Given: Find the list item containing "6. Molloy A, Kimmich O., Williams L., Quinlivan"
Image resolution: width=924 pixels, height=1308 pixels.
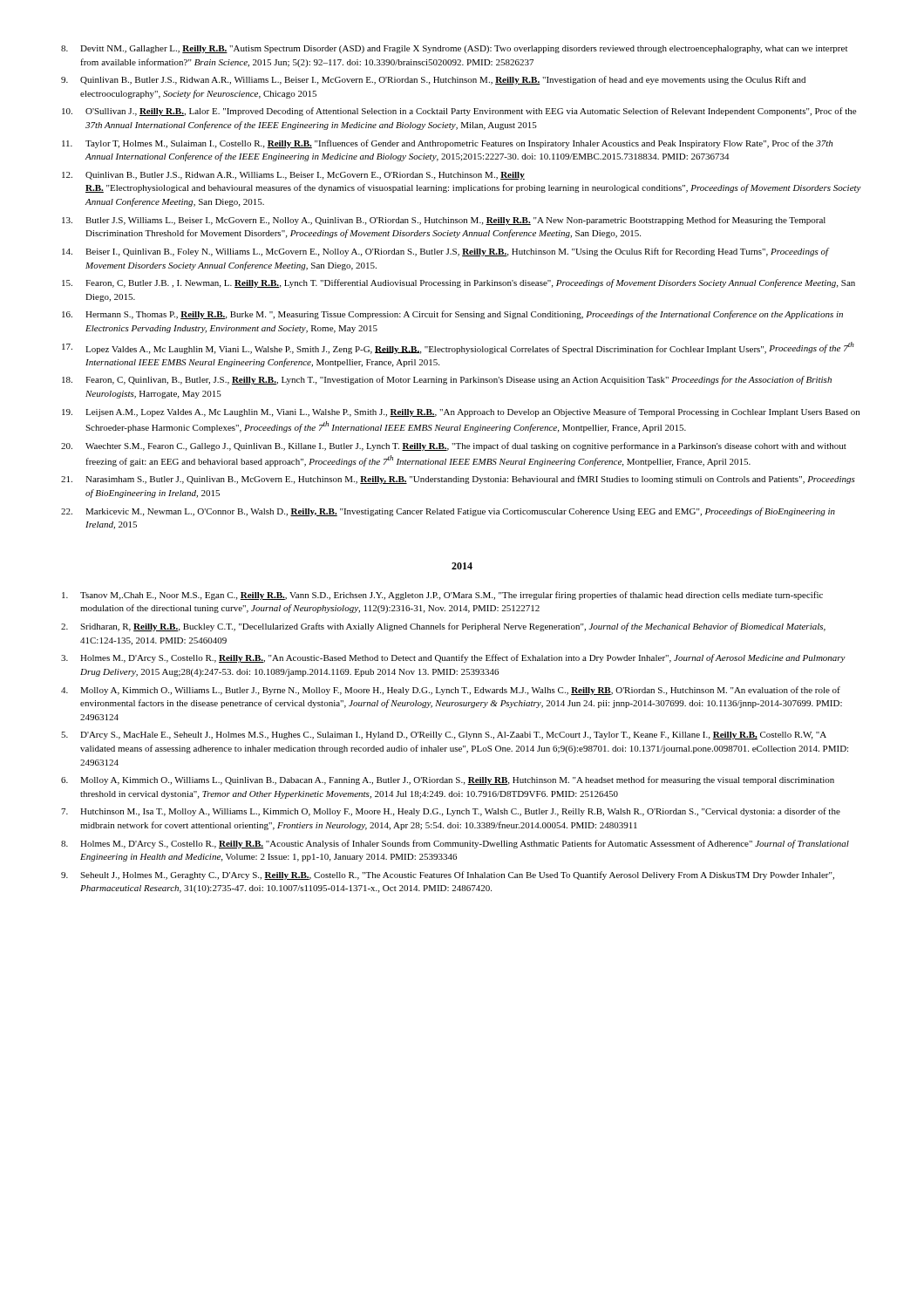Looking at the screenshot, I should (x=462, y=787).
